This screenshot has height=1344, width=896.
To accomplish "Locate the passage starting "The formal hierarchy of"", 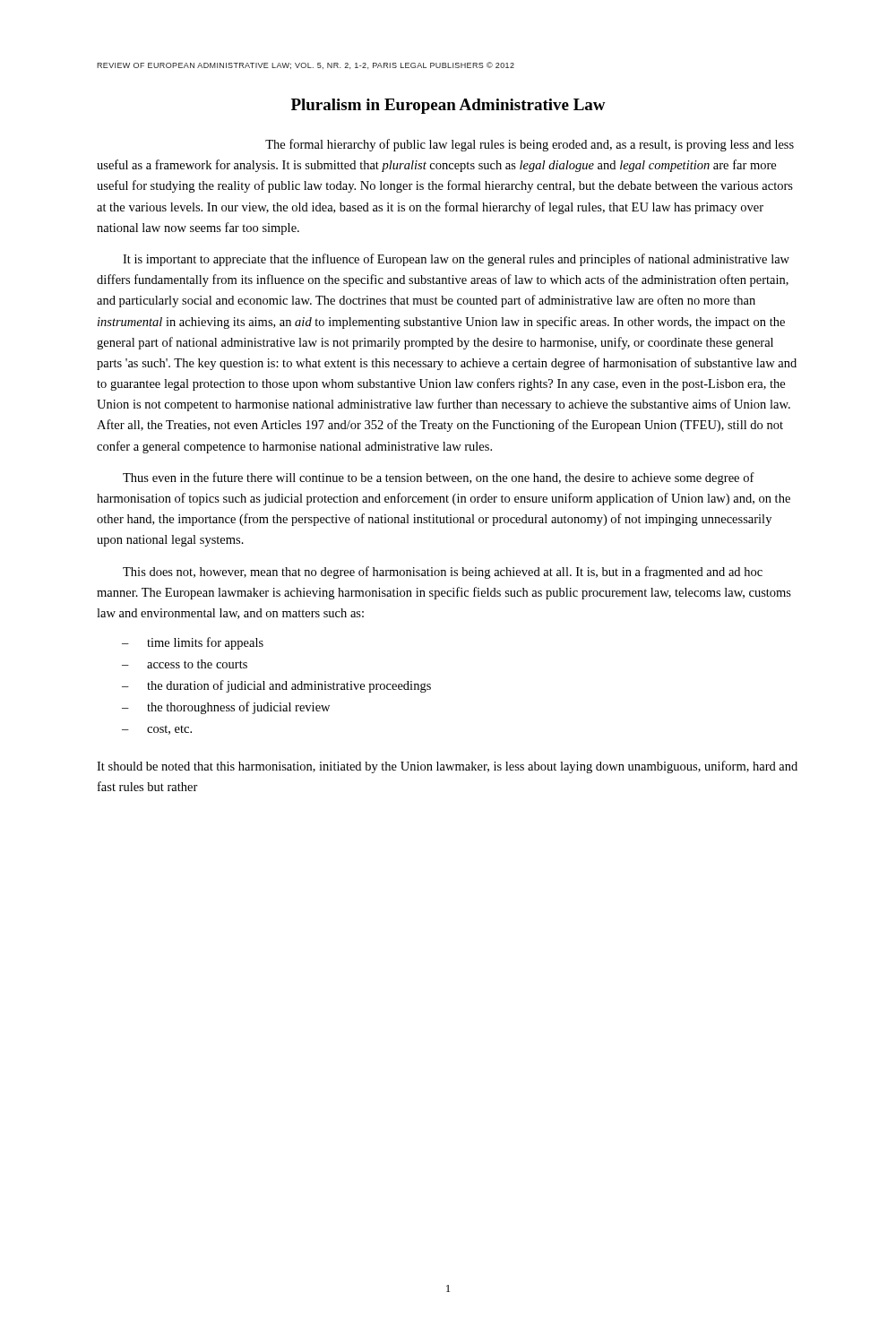I will click(445, 186).
